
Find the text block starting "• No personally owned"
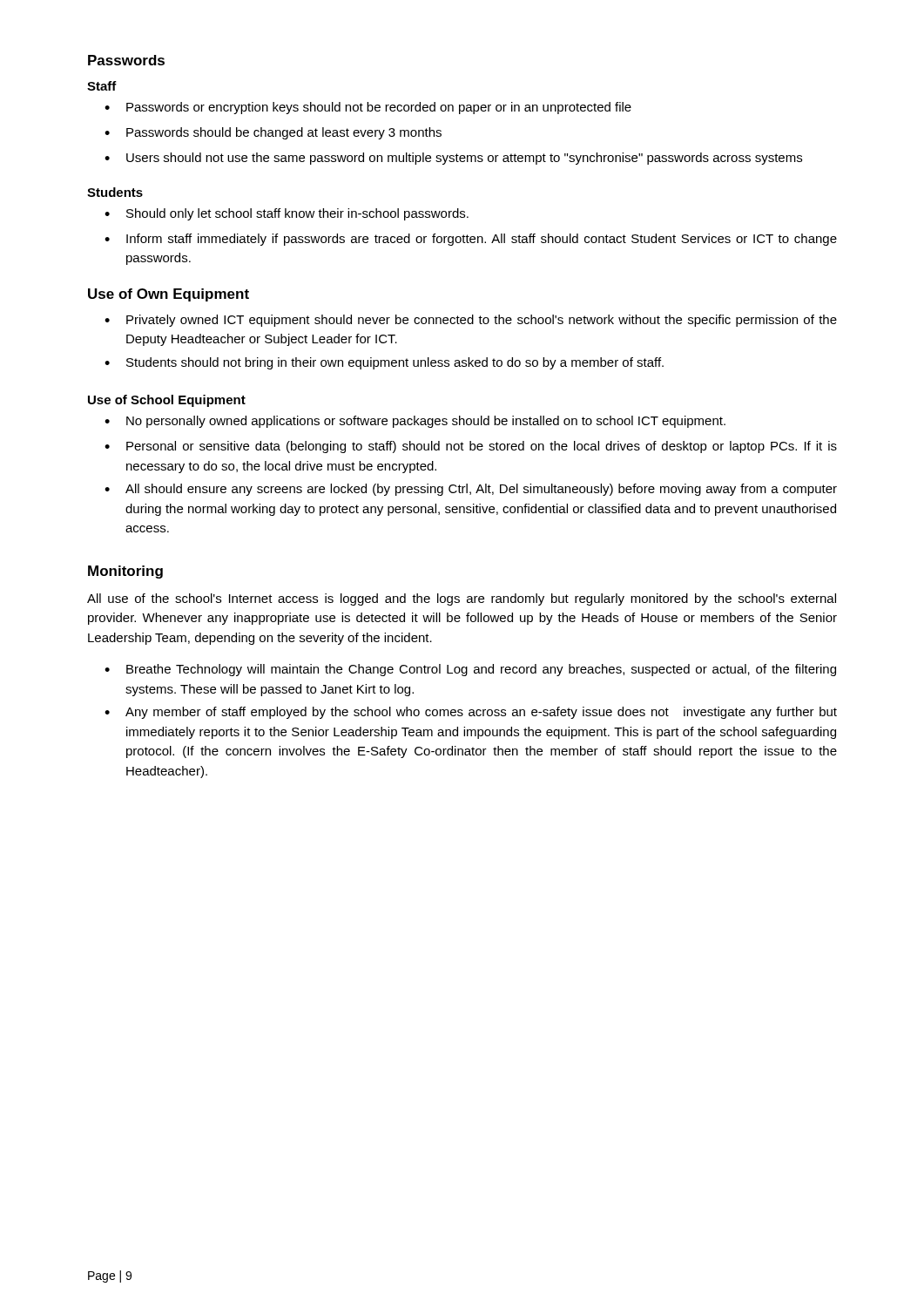pos(471,422)
